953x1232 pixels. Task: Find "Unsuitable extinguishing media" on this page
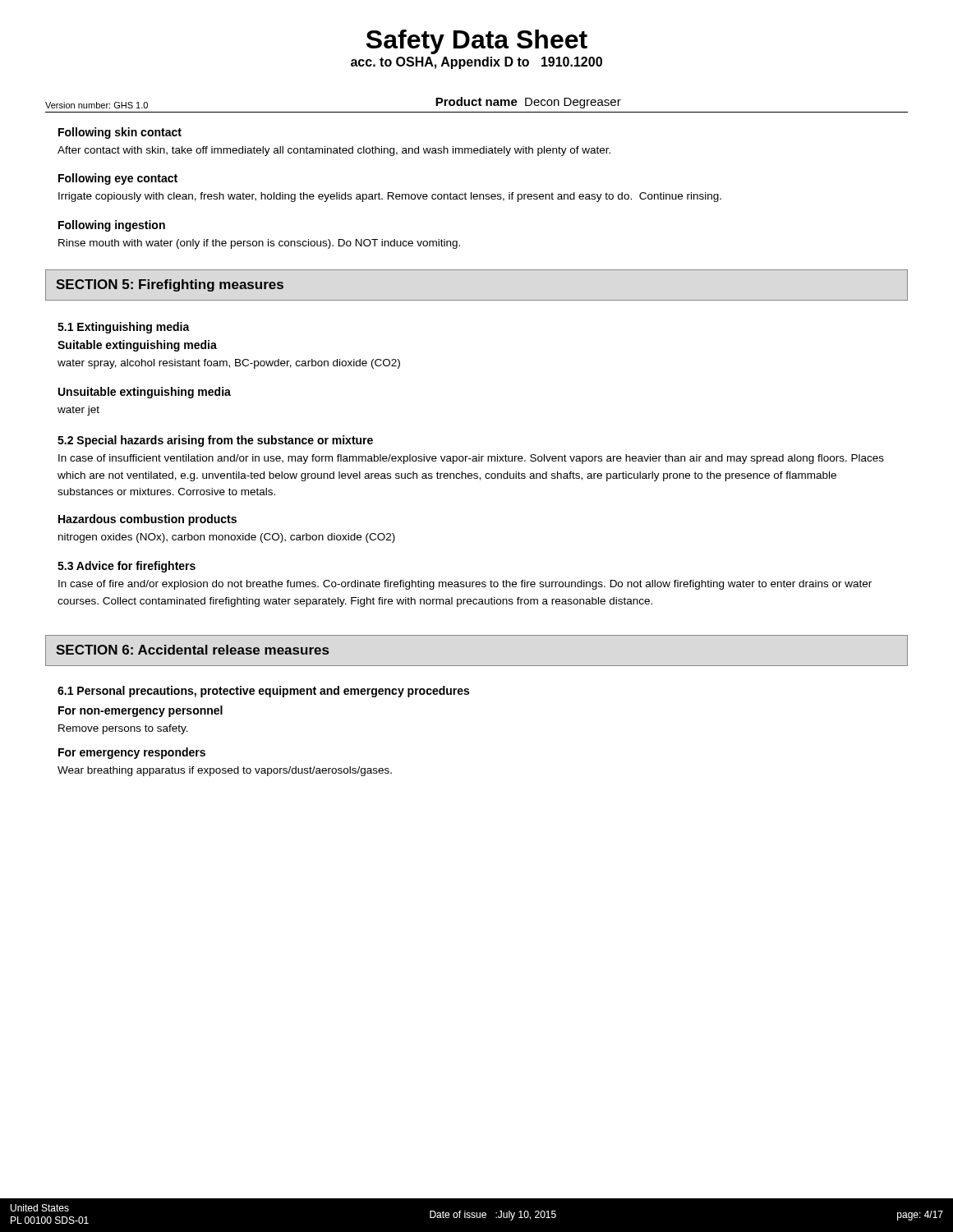pyautogui.click(x=144, y=391)
